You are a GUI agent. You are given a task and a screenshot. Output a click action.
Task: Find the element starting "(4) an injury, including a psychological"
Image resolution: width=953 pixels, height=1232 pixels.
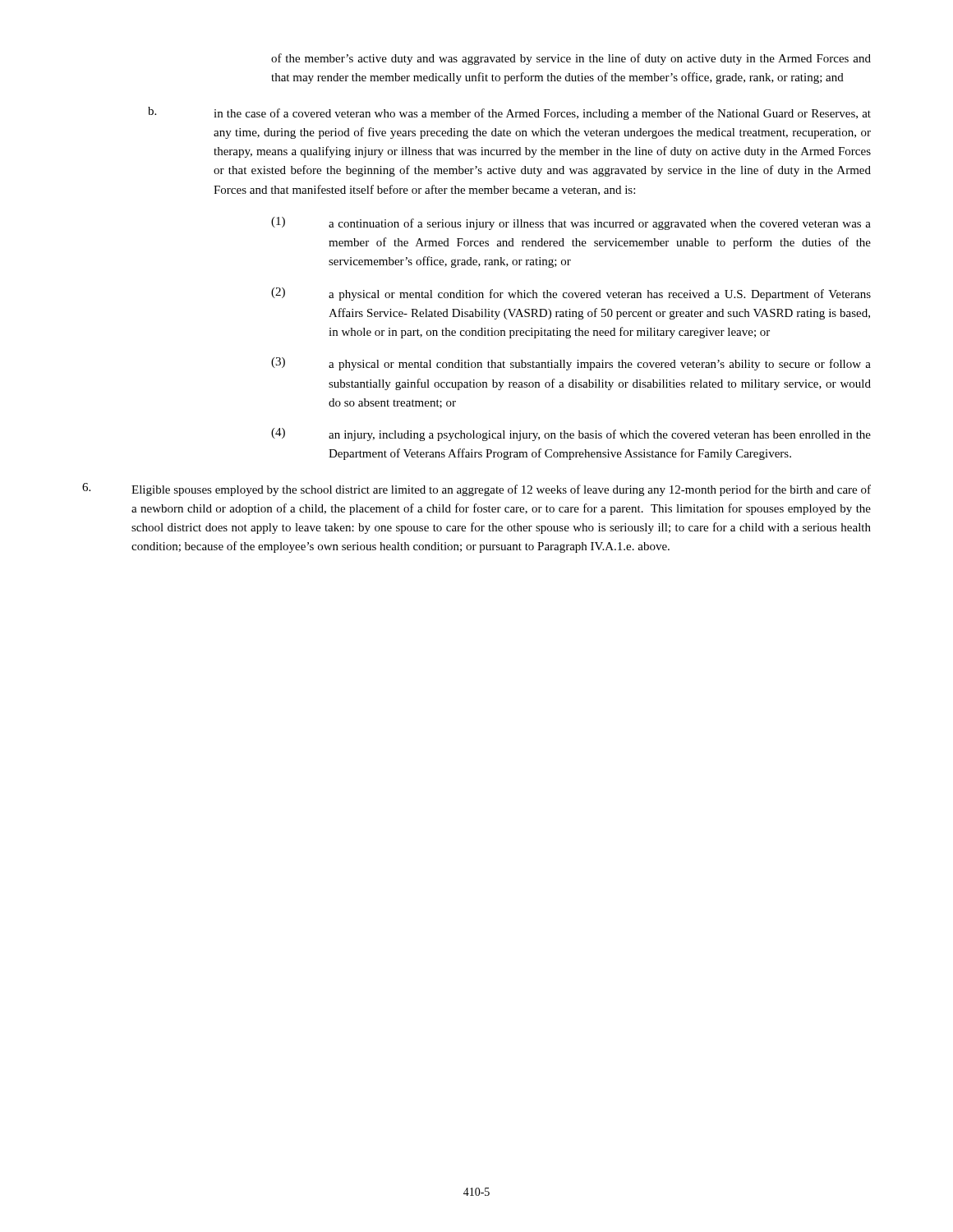point(571,445)
